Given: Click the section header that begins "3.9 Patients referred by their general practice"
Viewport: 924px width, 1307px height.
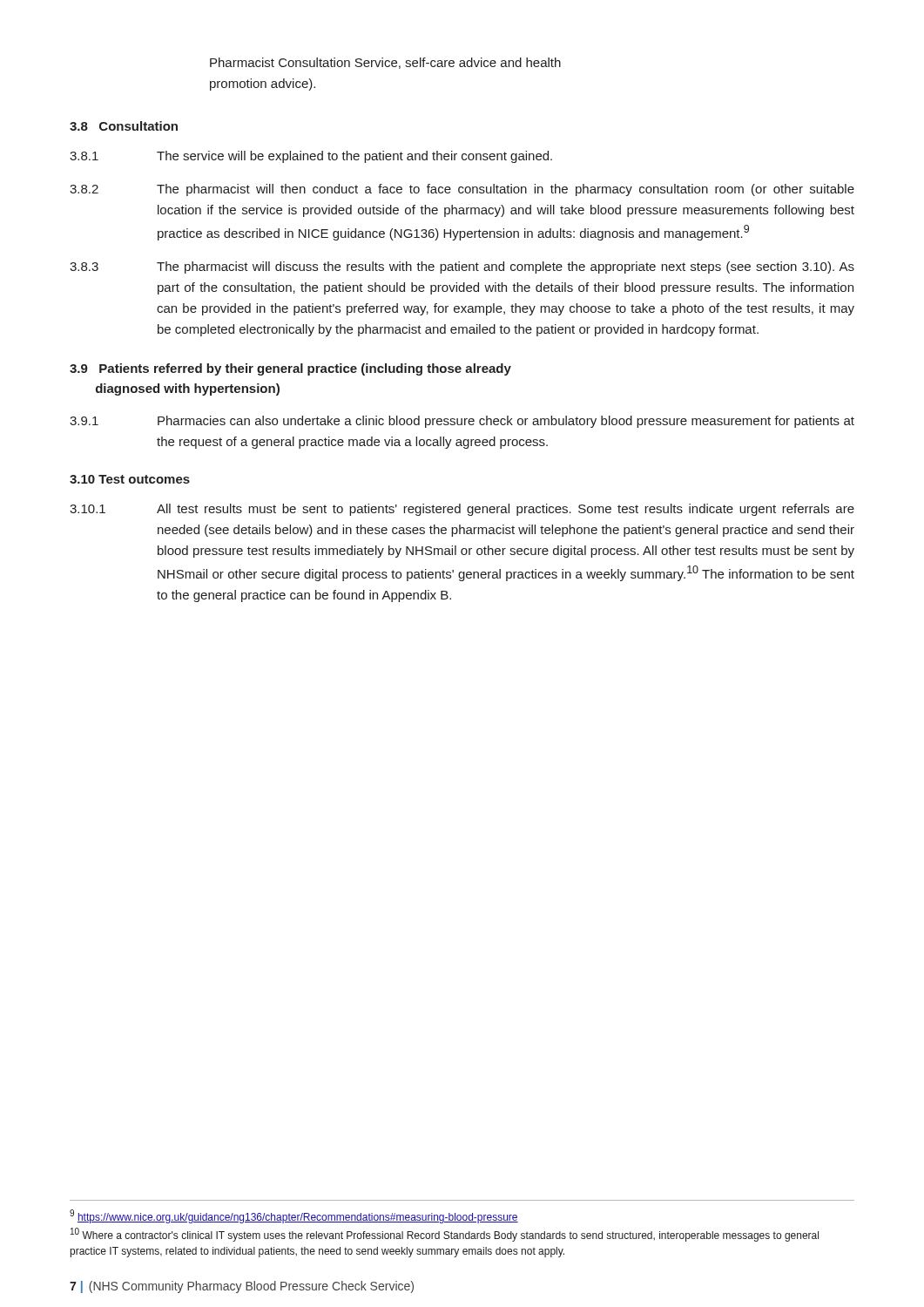Looking at the screenshot, I should click(x=290, y=378).
